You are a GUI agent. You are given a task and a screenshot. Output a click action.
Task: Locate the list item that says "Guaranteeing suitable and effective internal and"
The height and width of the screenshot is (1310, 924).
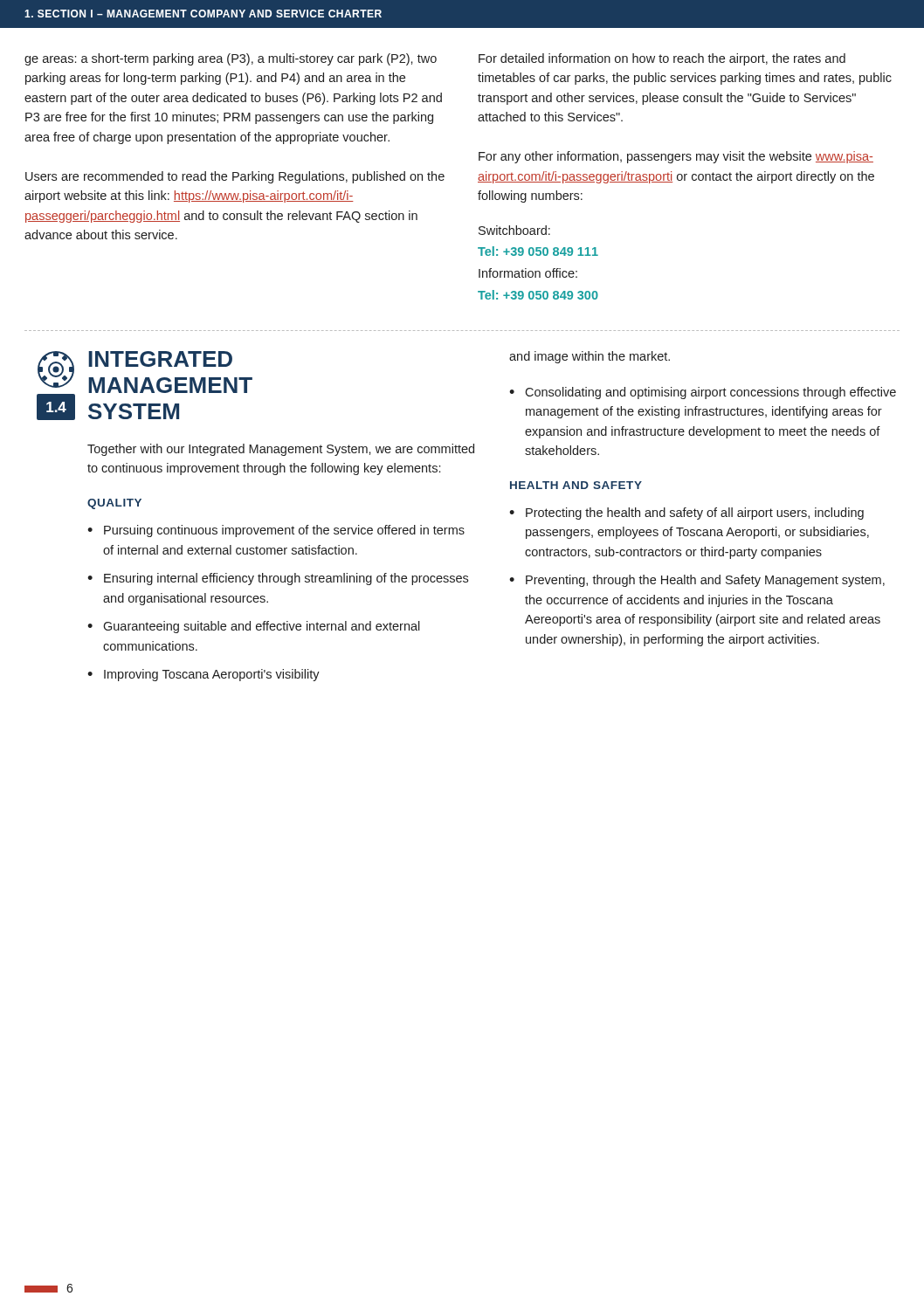pyautogui.click(x=262, y=636)
